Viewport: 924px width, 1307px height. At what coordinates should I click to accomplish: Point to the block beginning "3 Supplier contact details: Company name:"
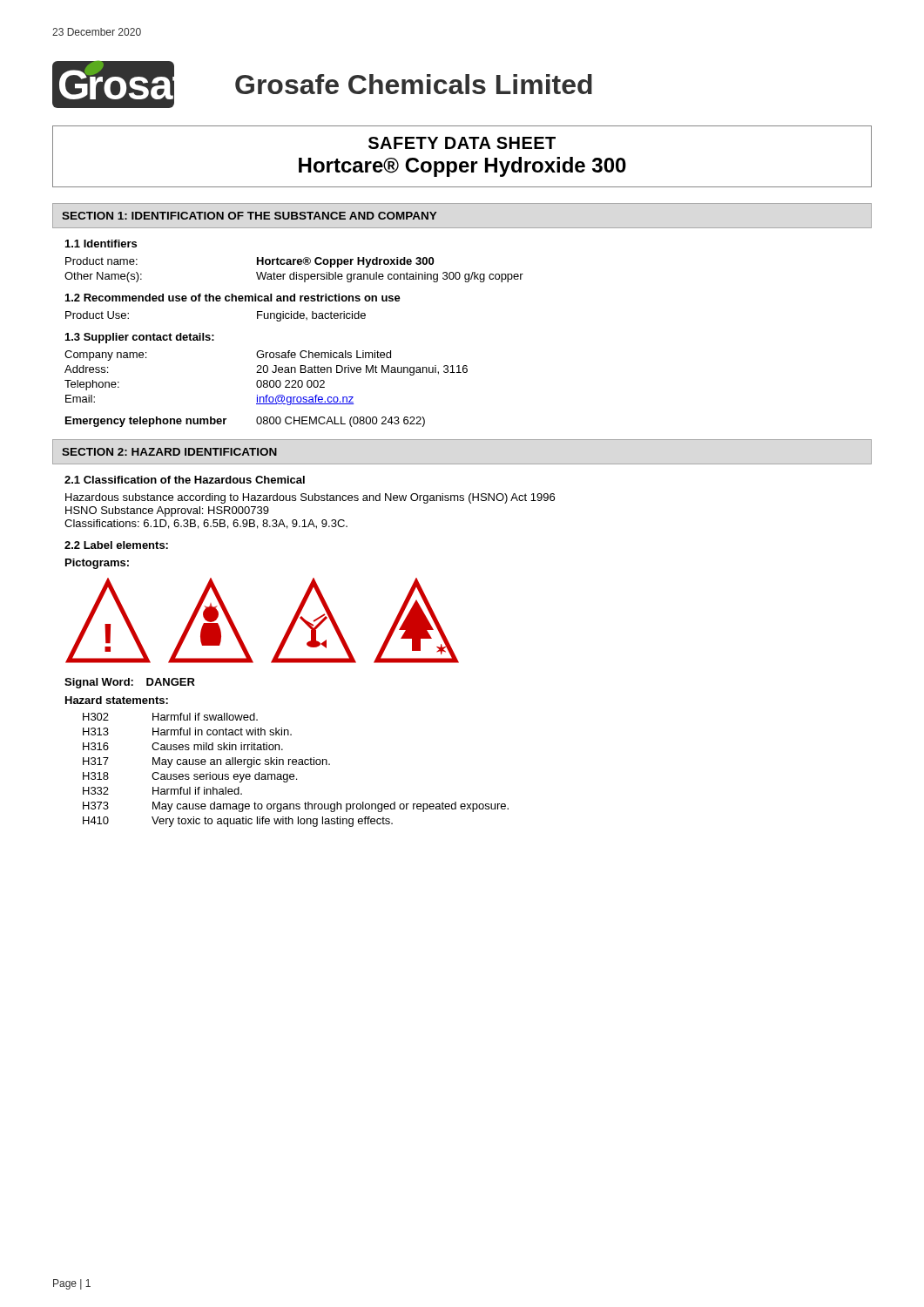click(468, 368)
